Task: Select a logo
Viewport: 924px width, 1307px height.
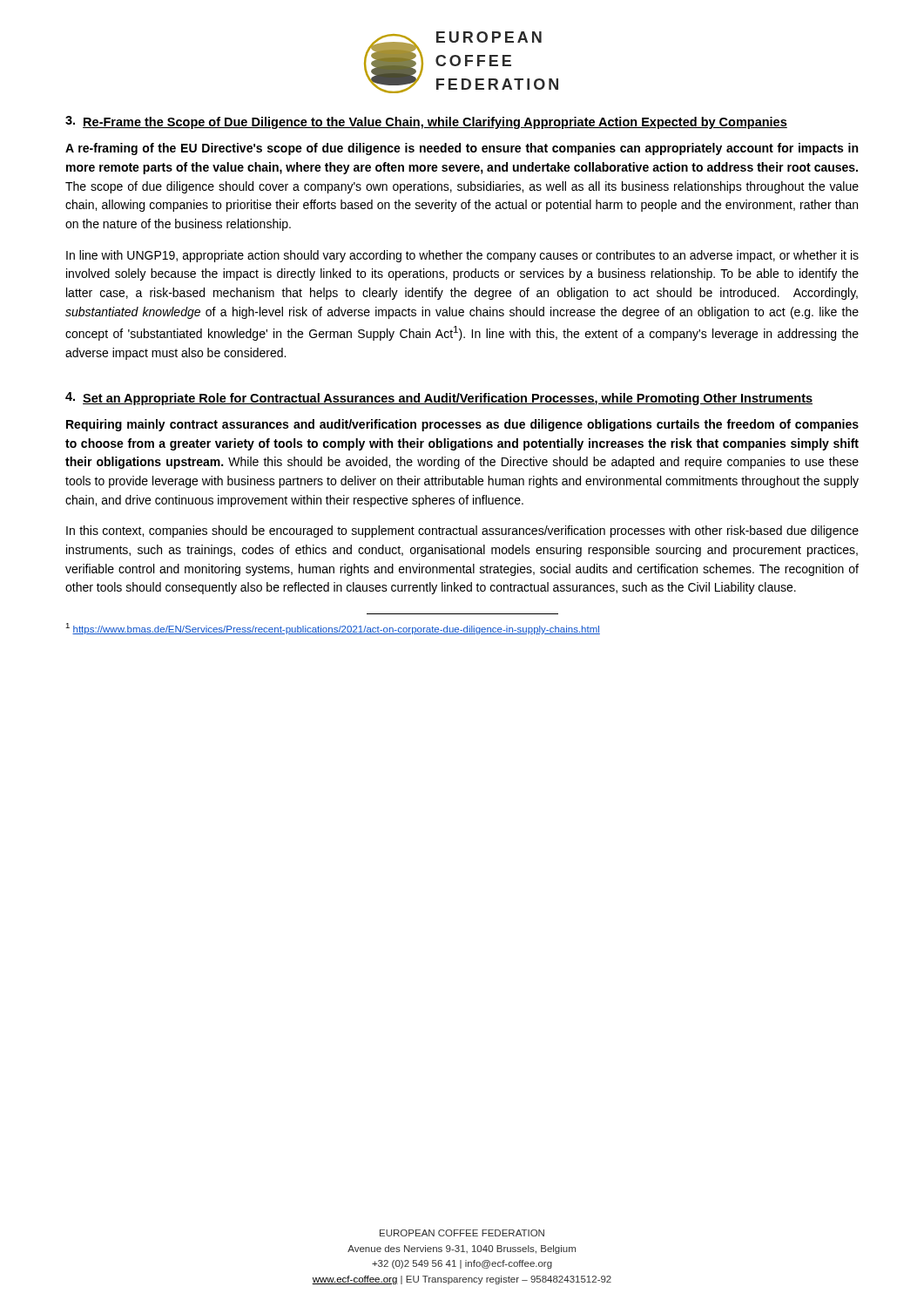Action: tap(462, 61)
